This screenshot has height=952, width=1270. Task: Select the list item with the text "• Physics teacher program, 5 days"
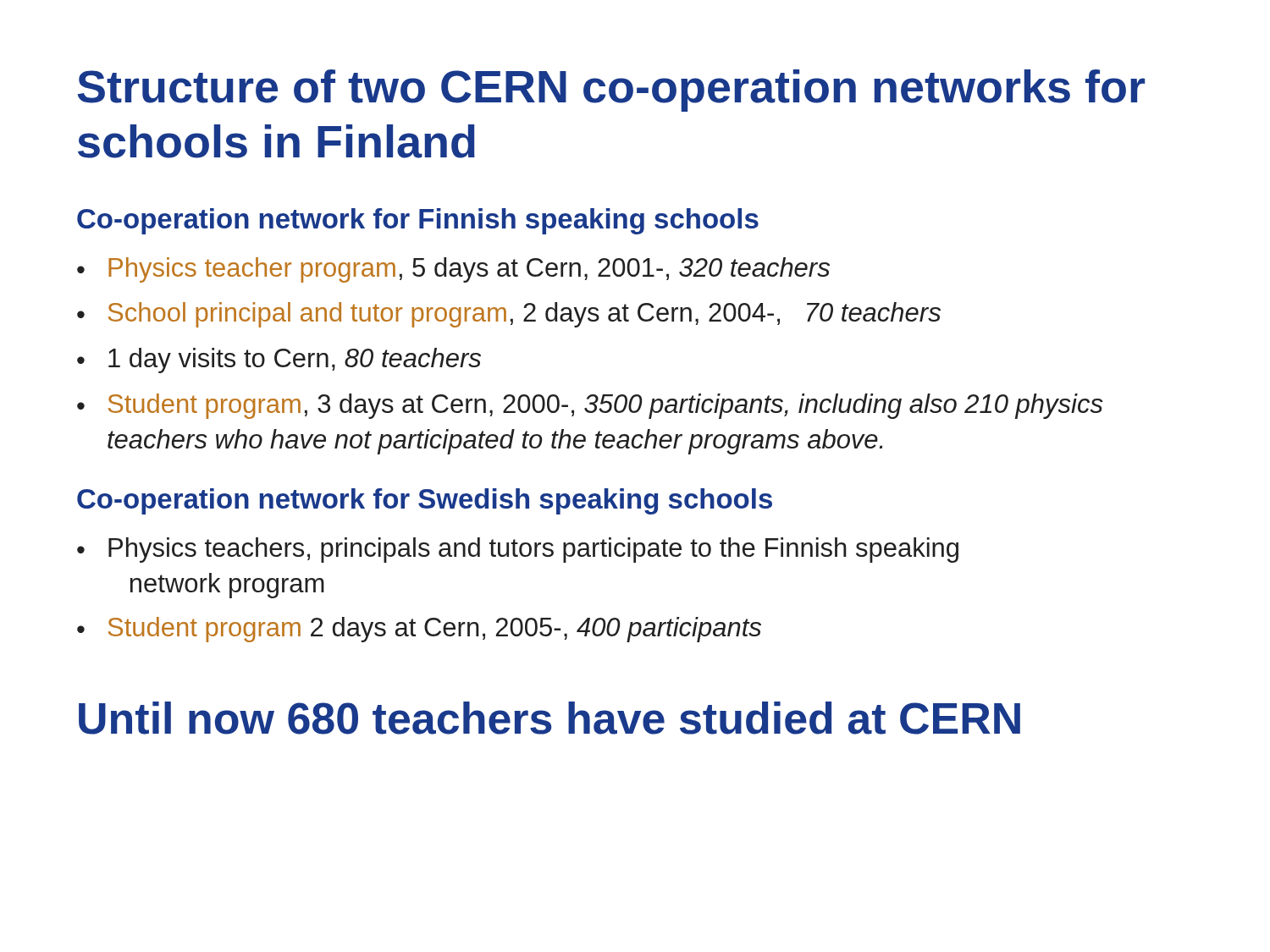[635, 269]
